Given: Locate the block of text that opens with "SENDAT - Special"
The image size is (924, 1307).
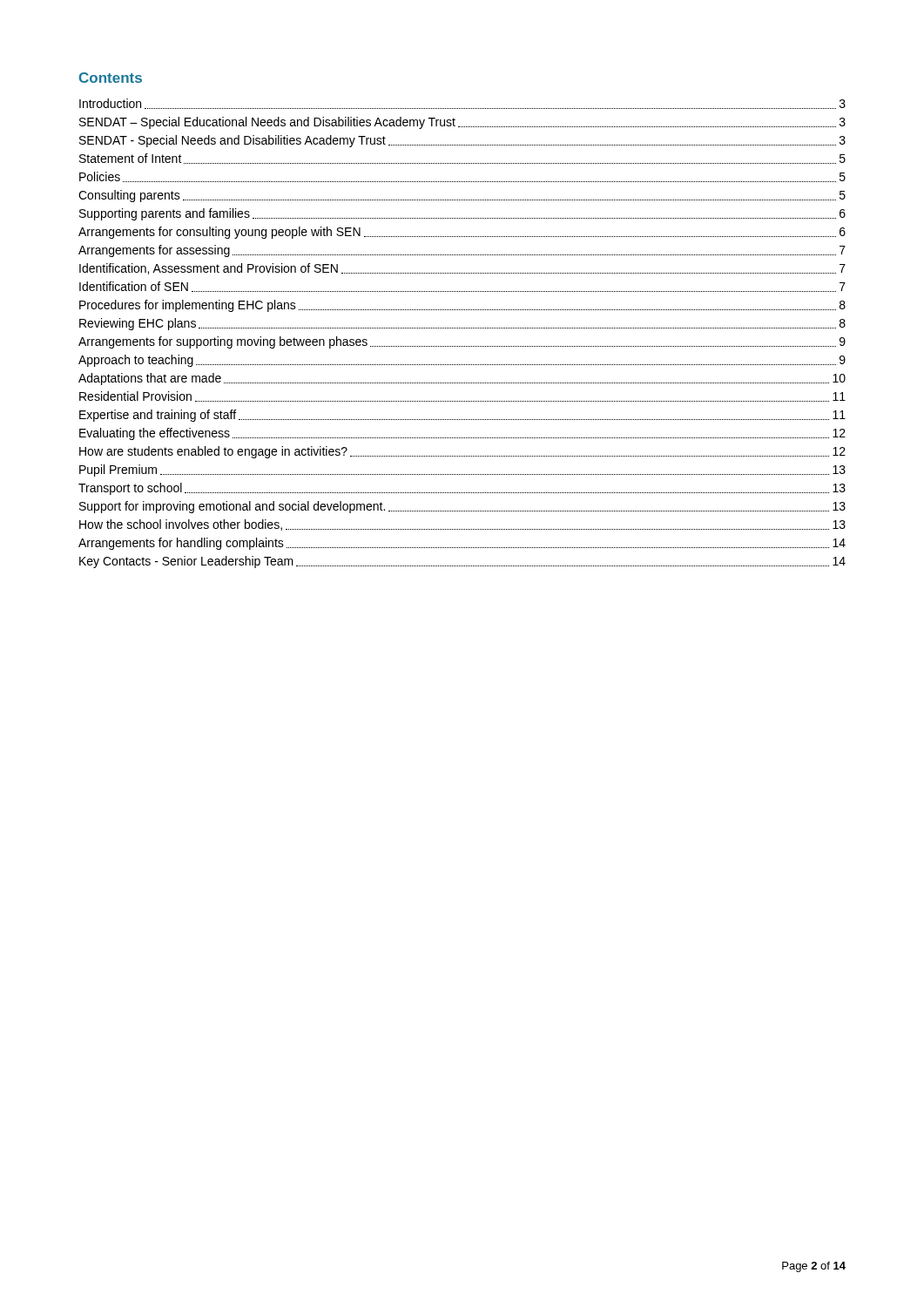Looking at the screenshot, I should (x=462, y=140).
